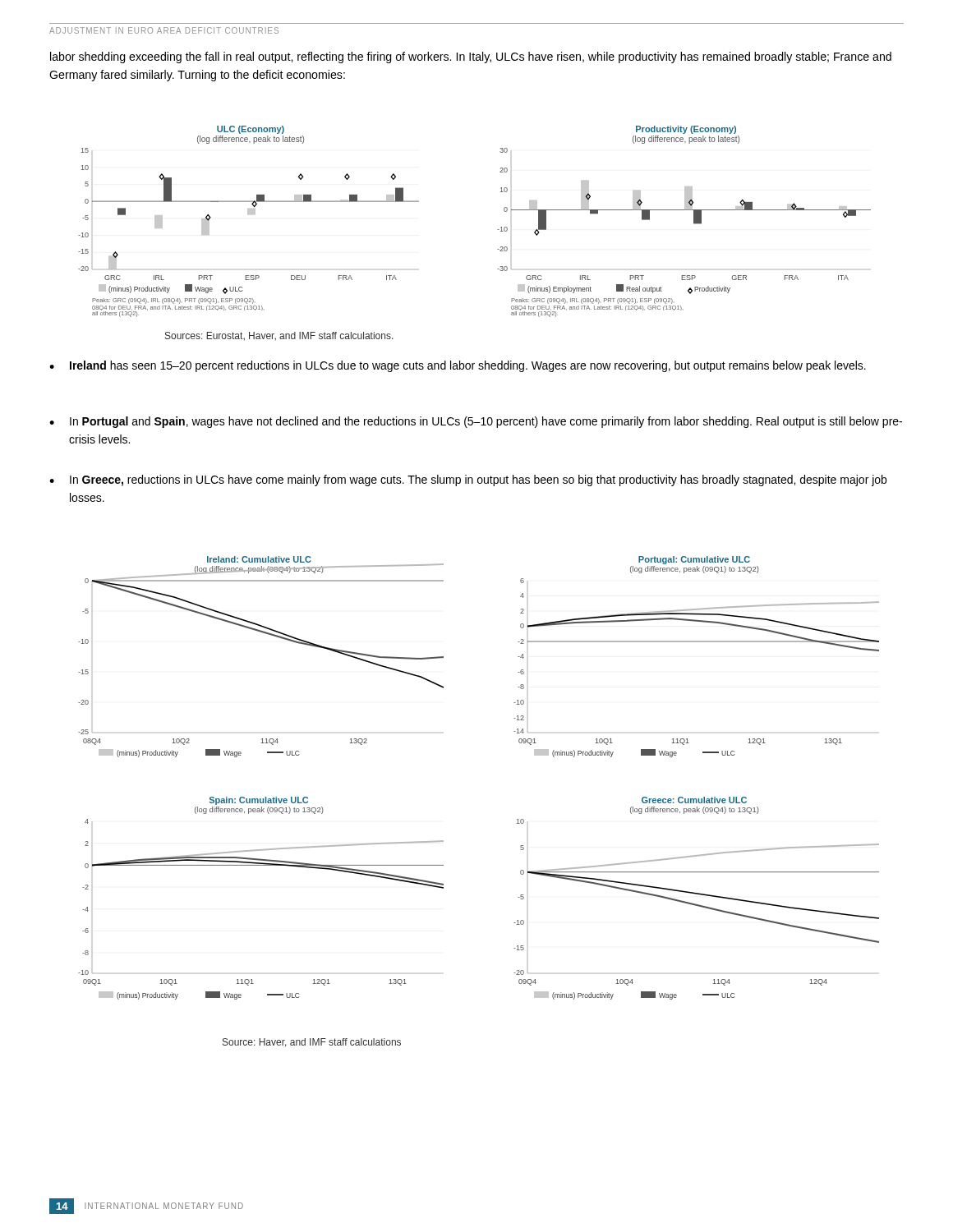Click on the block starting "Sources: Eurostat, Haver, and IMF staff"
Image resolution: width=953 pixels, height=1232 pixels.
click(x=279, y=336)
